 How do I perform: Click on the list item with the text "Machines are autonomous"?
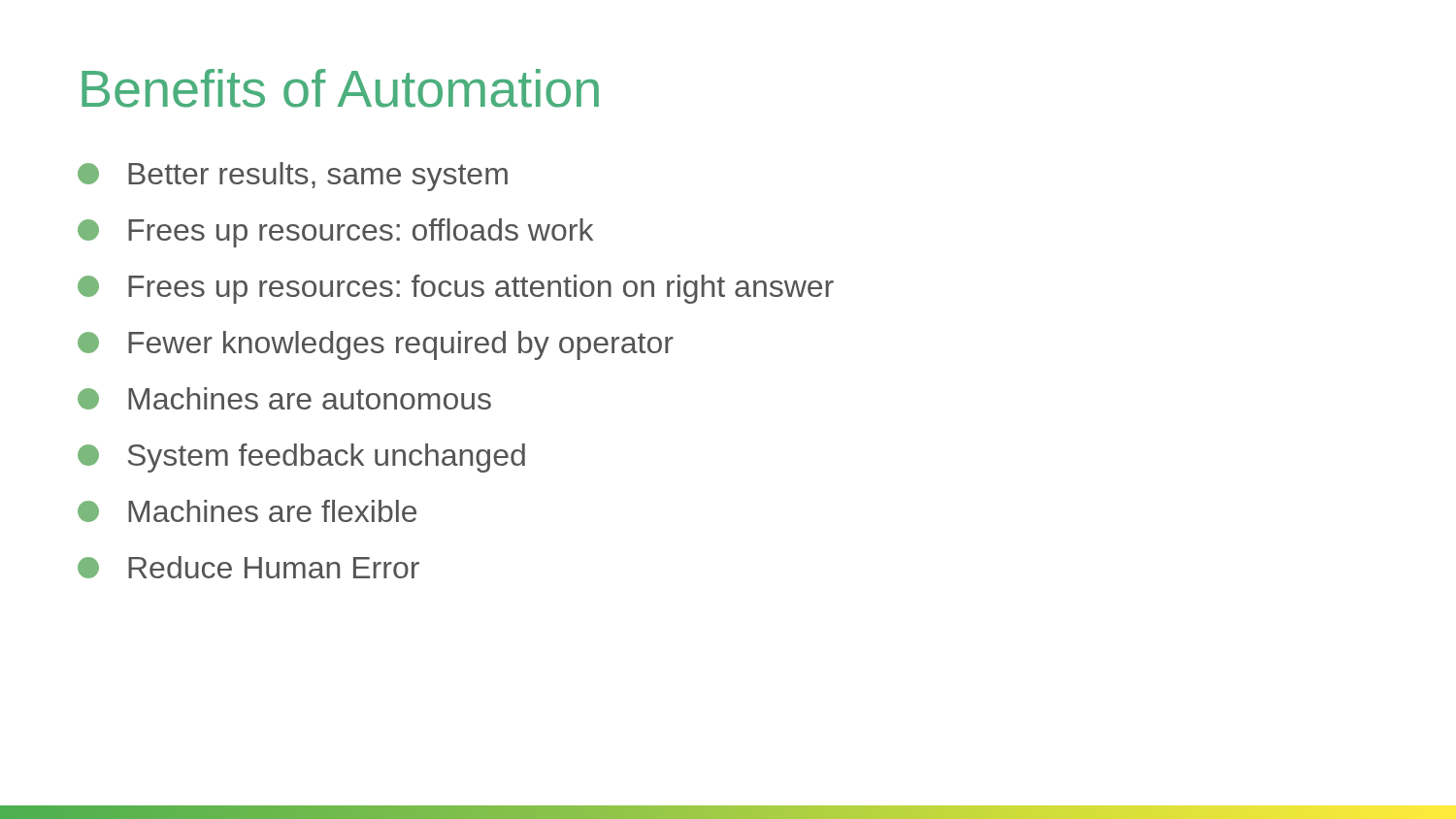click(x=285, y=399)
